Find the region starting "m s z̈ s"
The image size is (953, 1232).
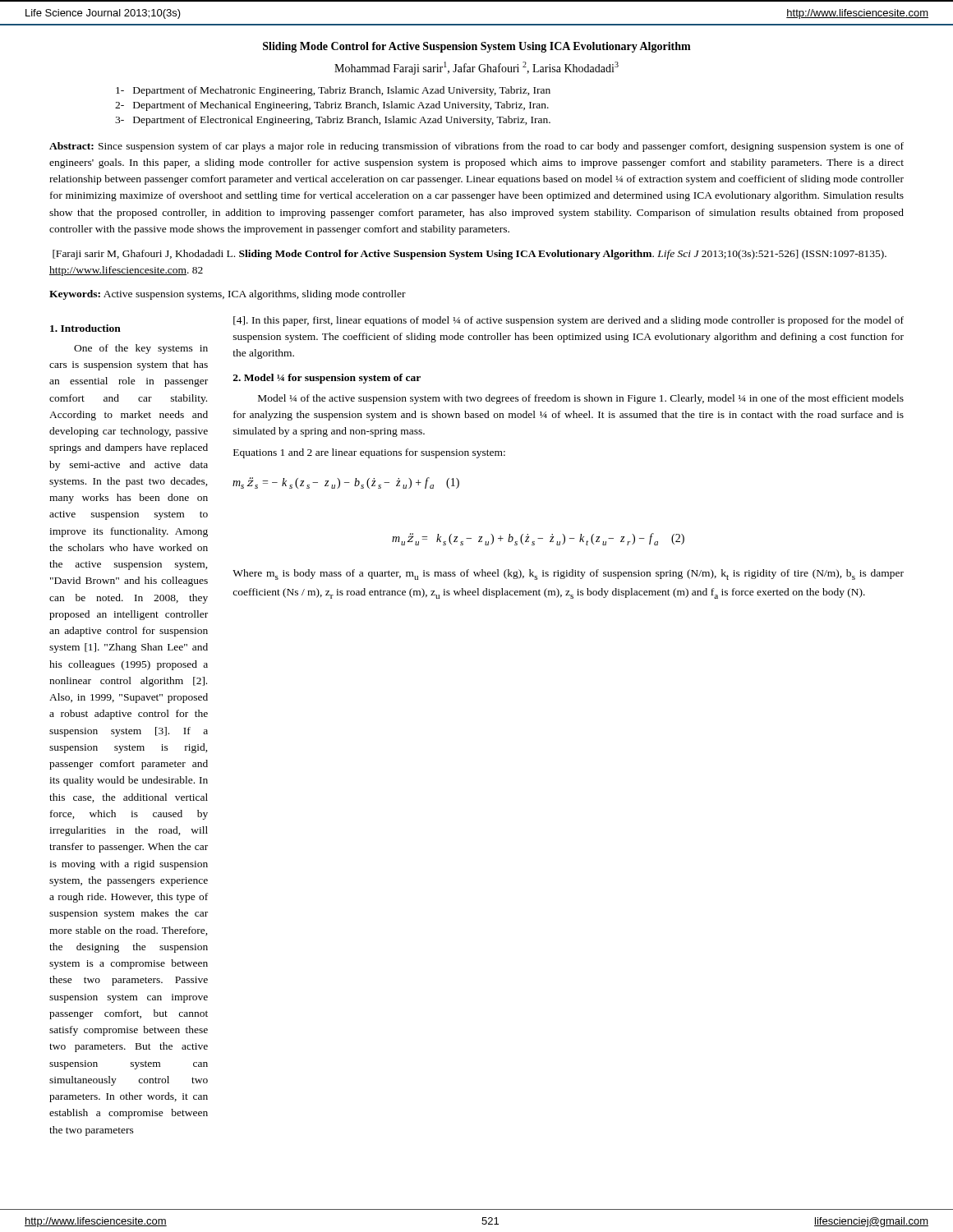pos(346,483)
